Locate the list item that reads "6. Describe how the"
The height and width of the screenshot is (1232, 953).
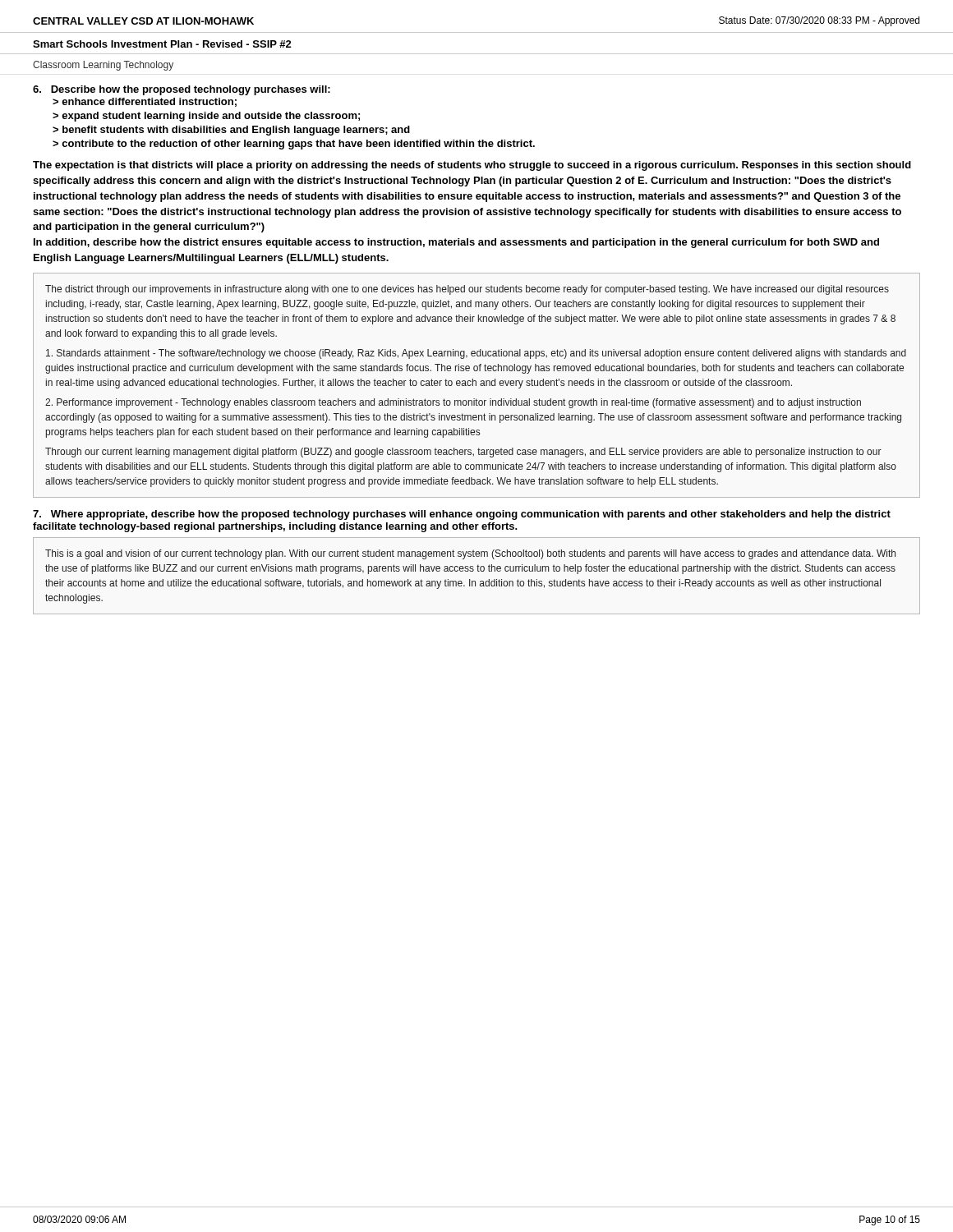coord(182,90)
